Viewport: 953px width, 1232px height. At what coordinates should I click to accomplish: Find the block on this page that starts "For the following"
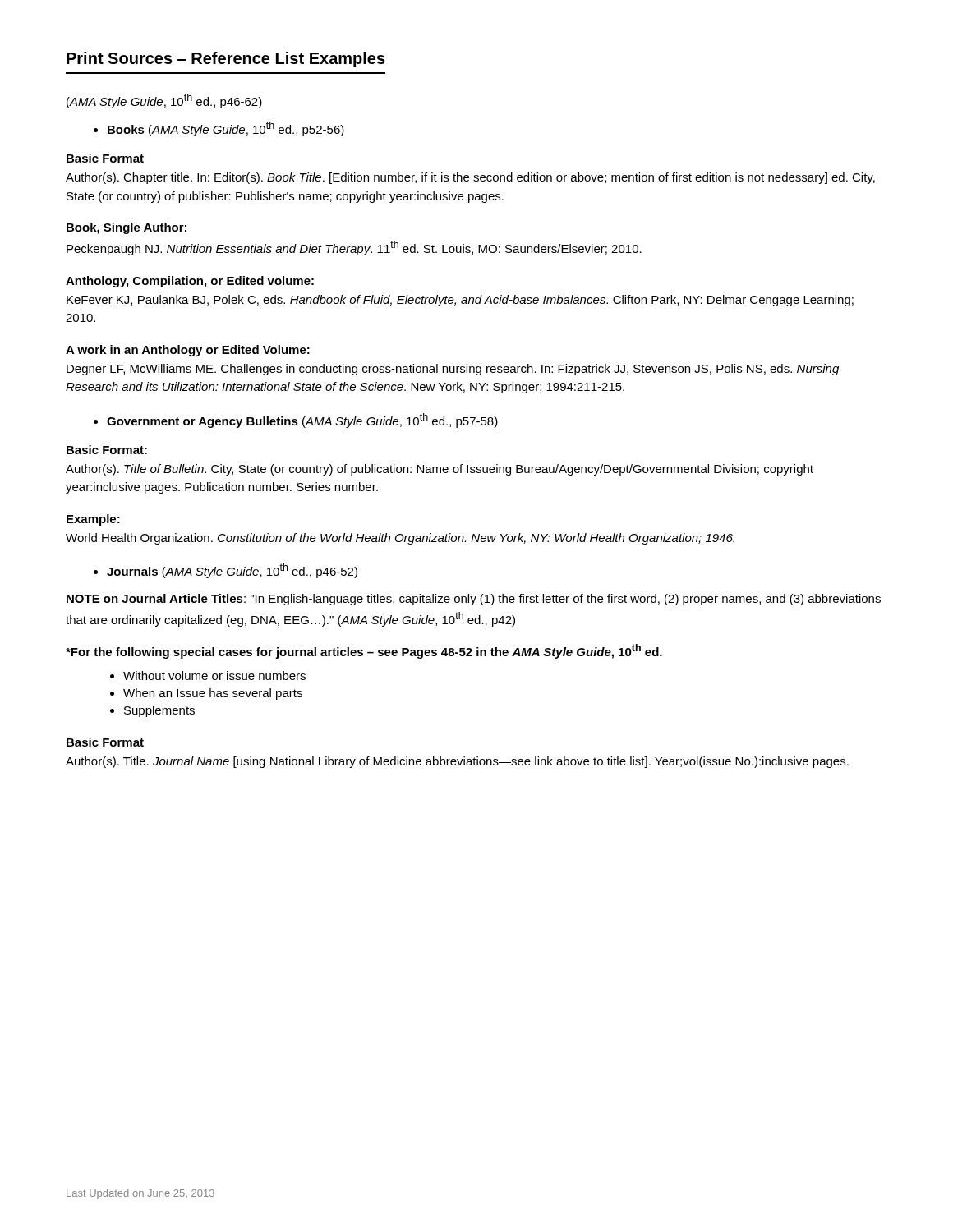364,650
